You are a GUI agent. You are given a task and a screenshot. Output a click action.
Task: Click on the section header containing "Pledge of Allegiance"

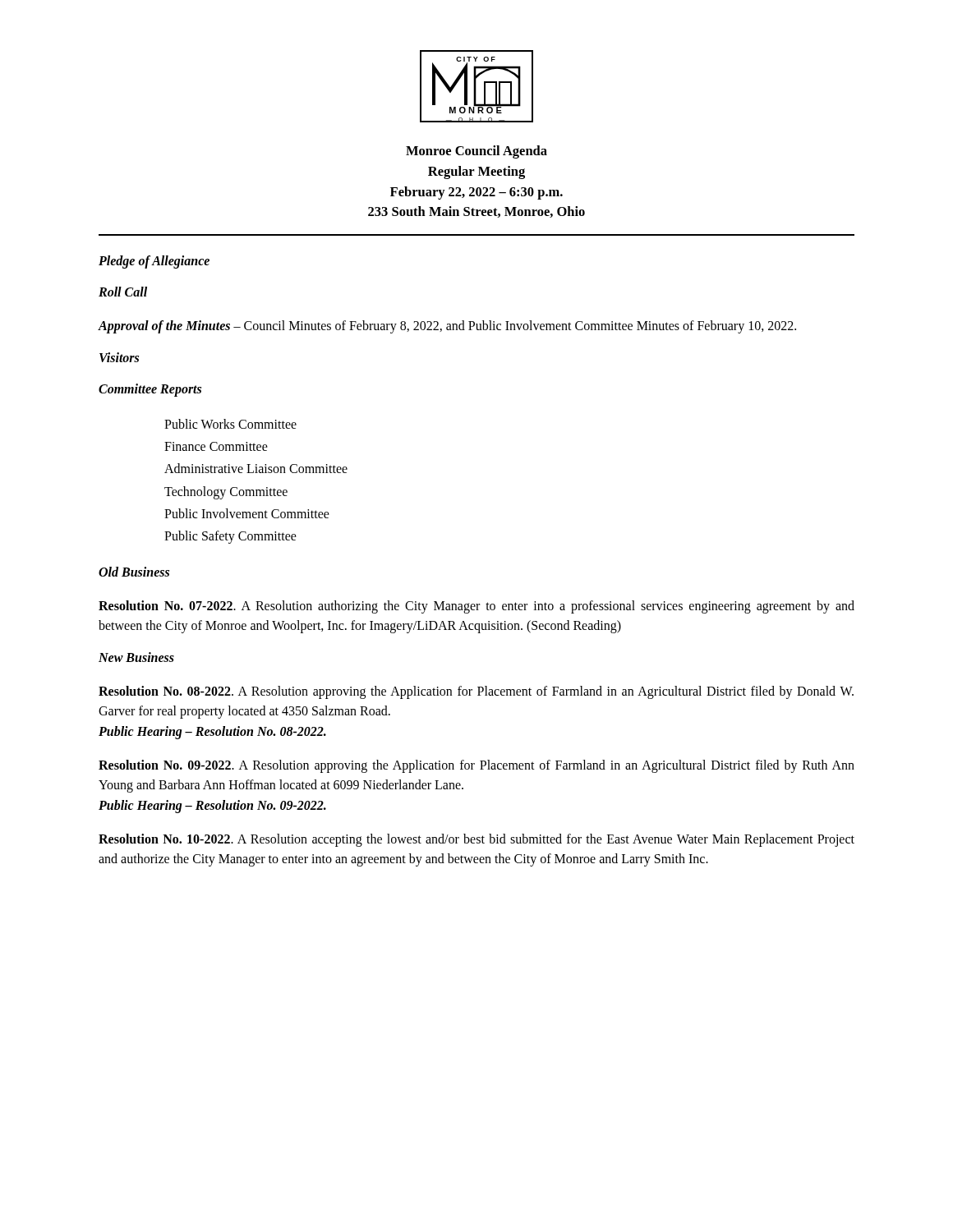(x=154, y=261)
